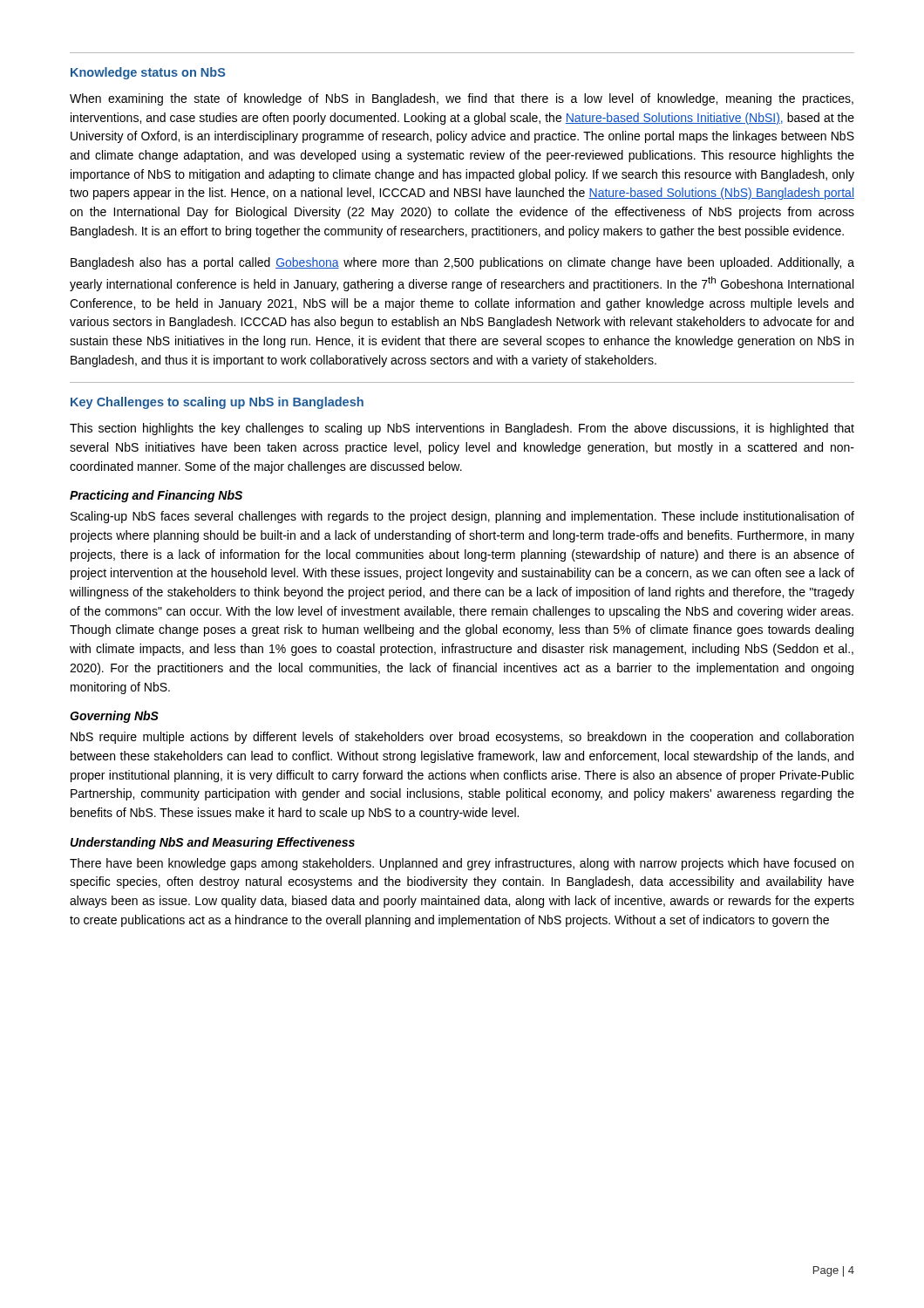Viewport: 924px width, 1308px height.
Task: Point to the element starting "NbS require multiple actions by different levels"
Action: (x=462, y=775)
